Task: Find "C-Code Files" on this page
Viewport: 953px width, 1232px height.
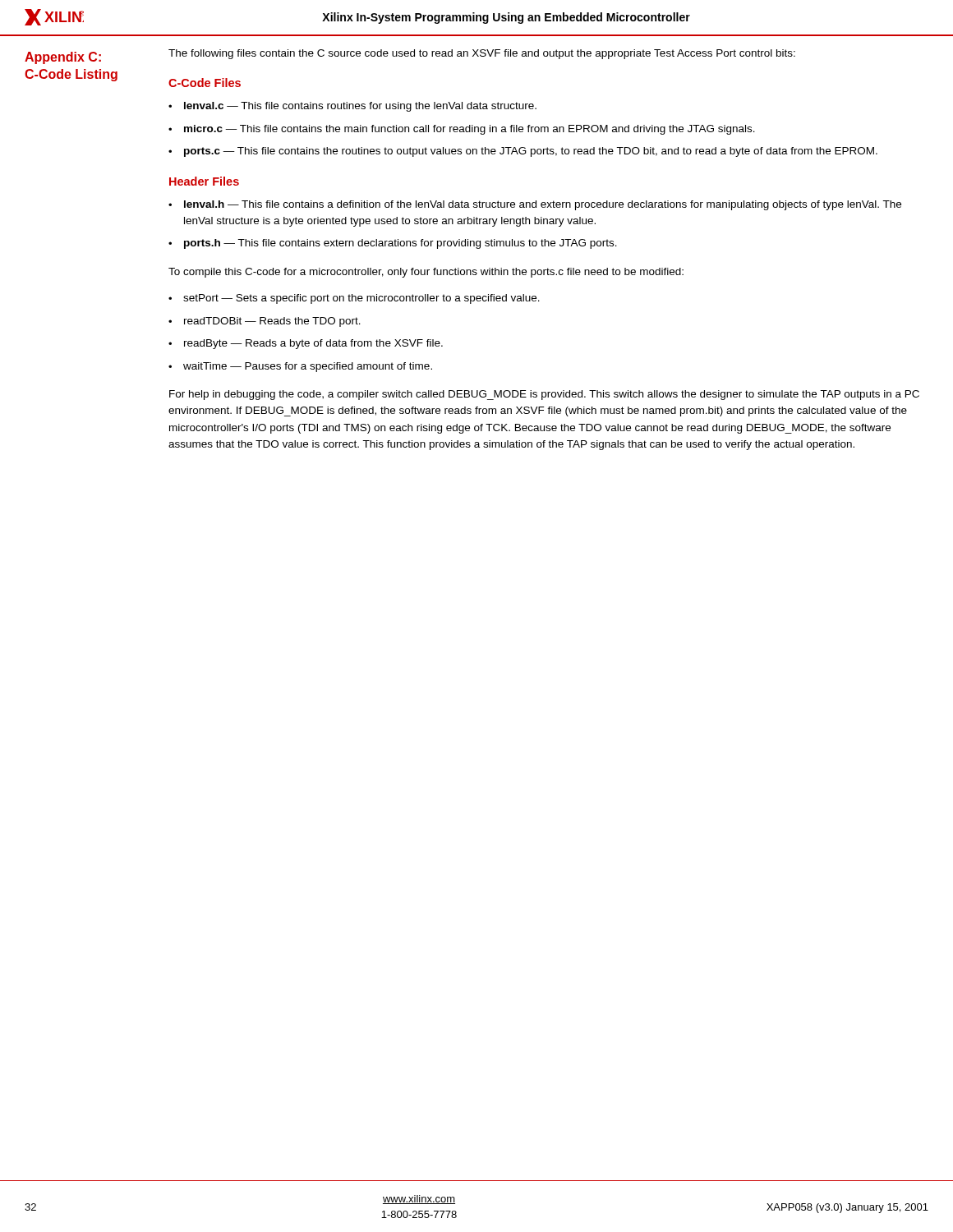Action: click(x=205, y=83)
